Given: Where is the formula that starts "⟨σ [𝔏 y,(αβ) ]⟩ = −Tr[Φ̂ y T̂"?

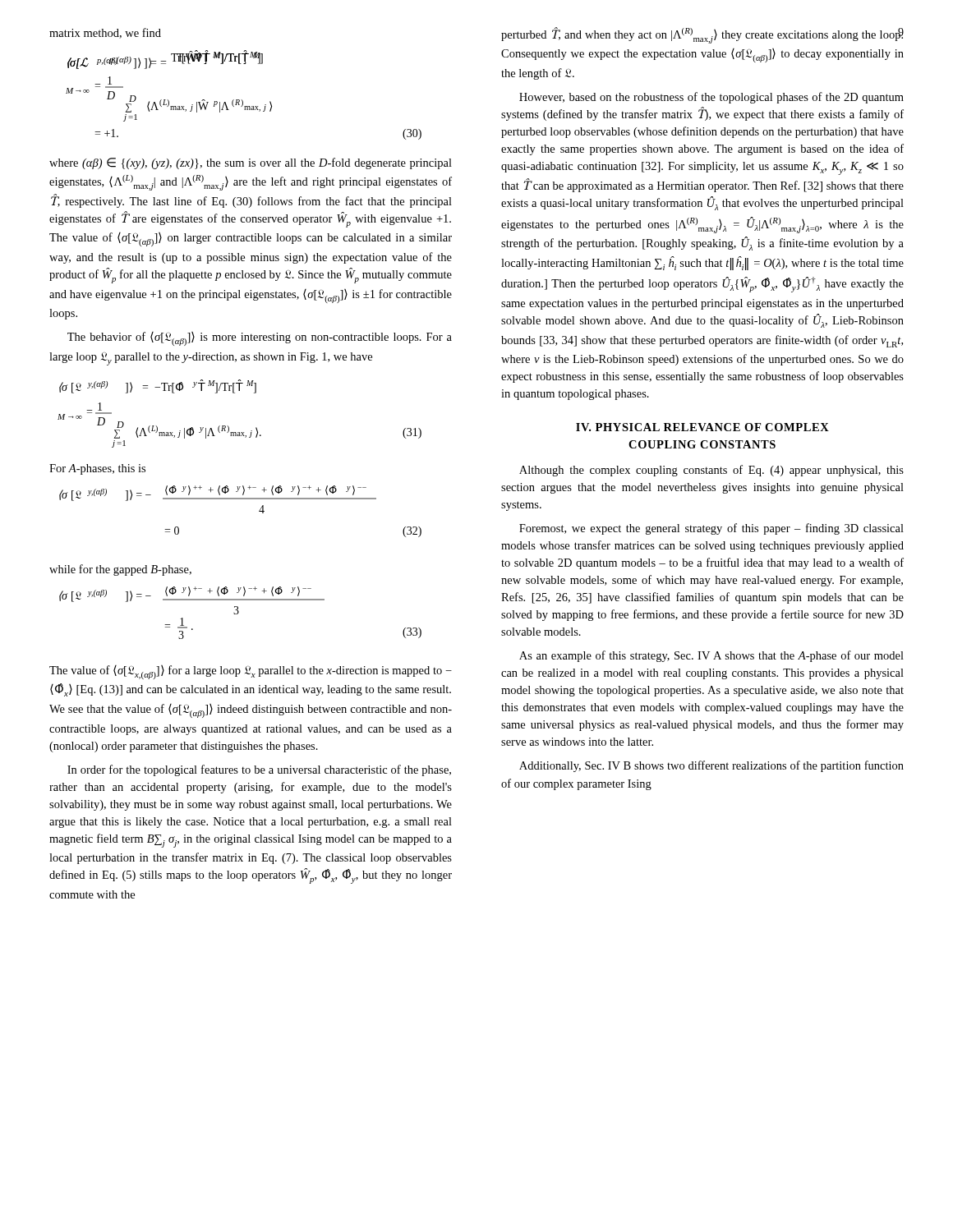Looking at the screenshot, I should click(x=158, y=386).
